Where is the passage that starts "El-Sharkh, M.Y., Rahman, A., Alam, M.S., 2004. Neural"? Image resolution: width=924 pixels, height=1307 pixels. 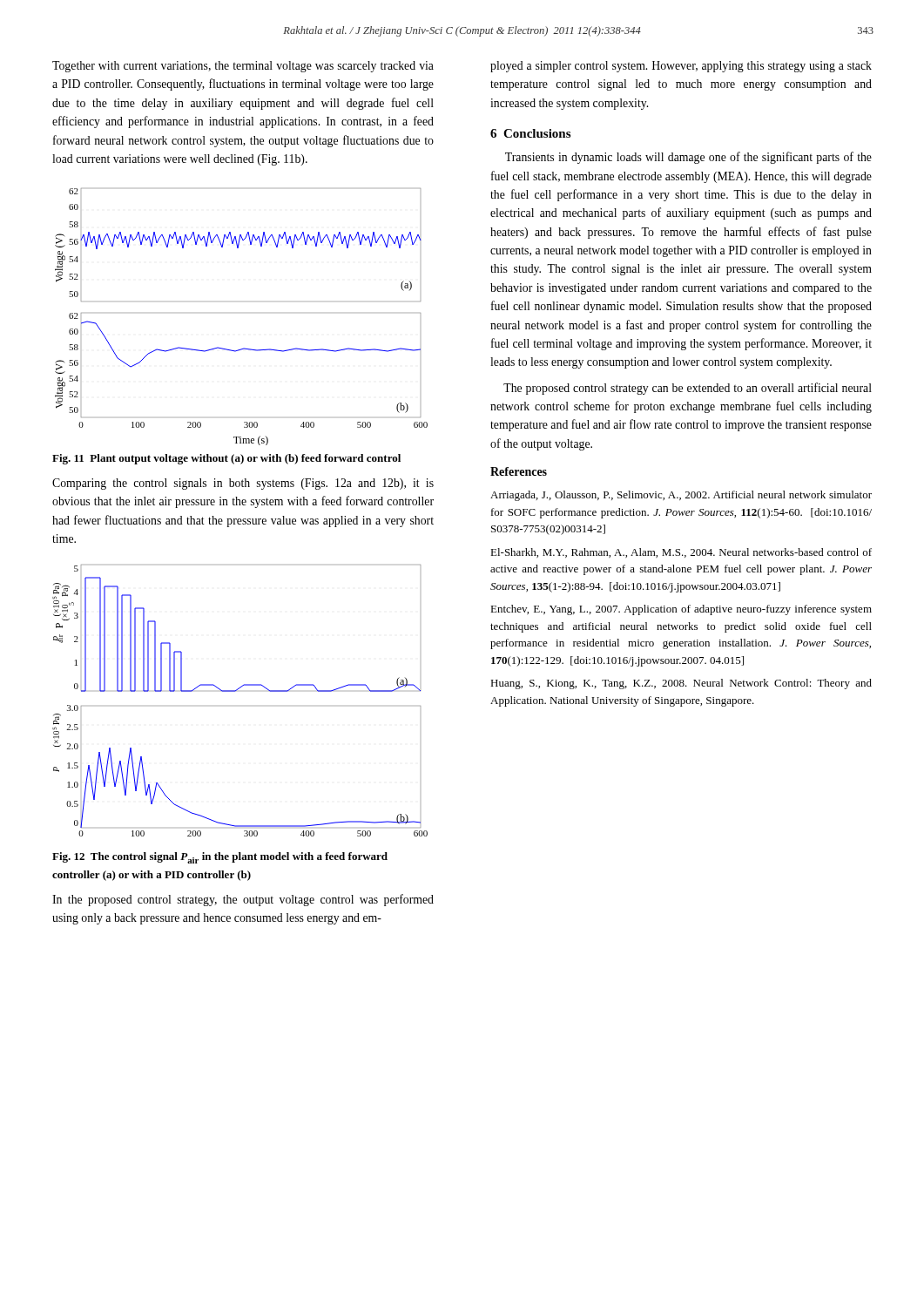coord(681,569)
